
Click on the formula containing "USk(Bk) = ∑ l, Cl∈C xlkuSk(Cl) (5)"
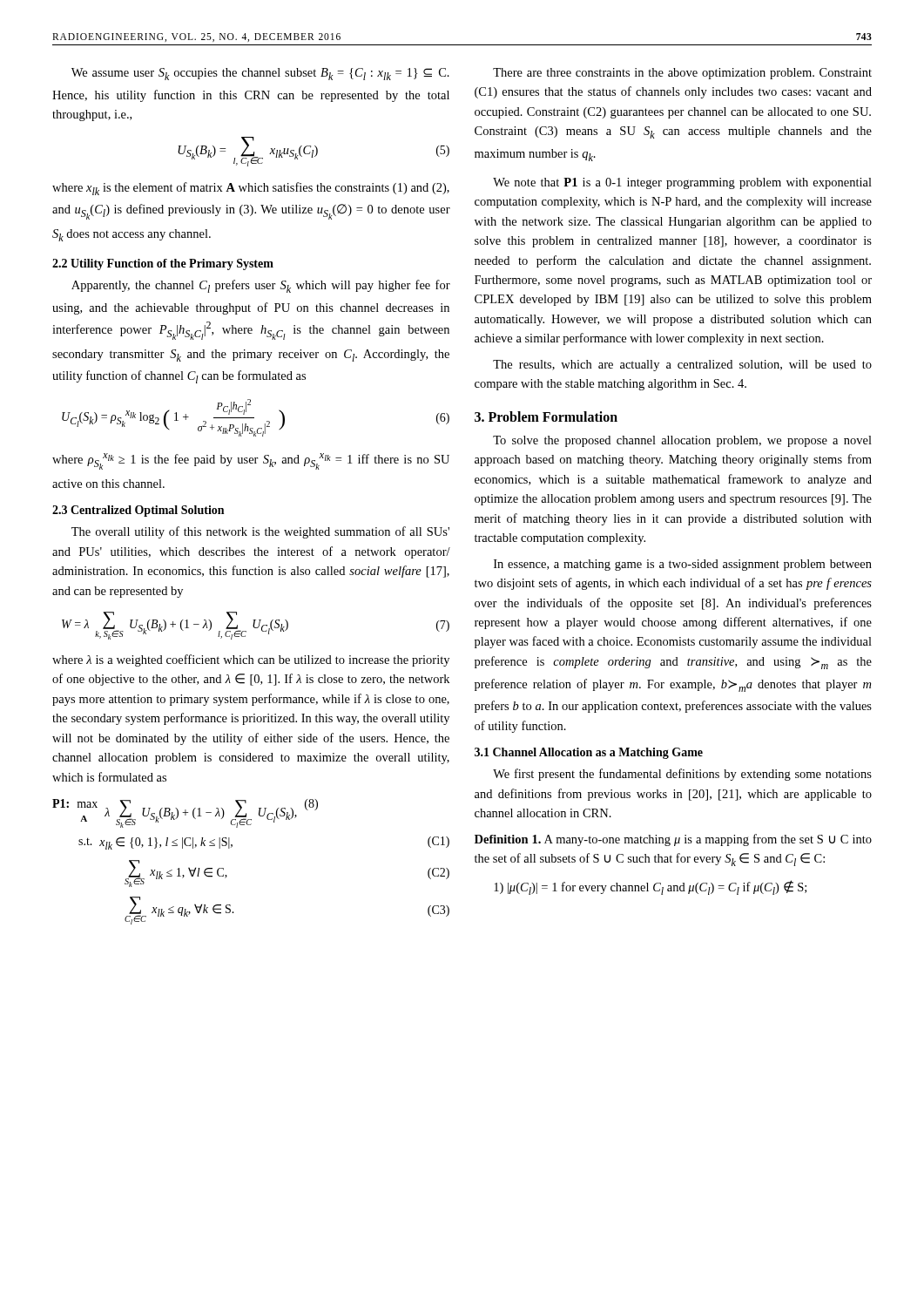251,151
